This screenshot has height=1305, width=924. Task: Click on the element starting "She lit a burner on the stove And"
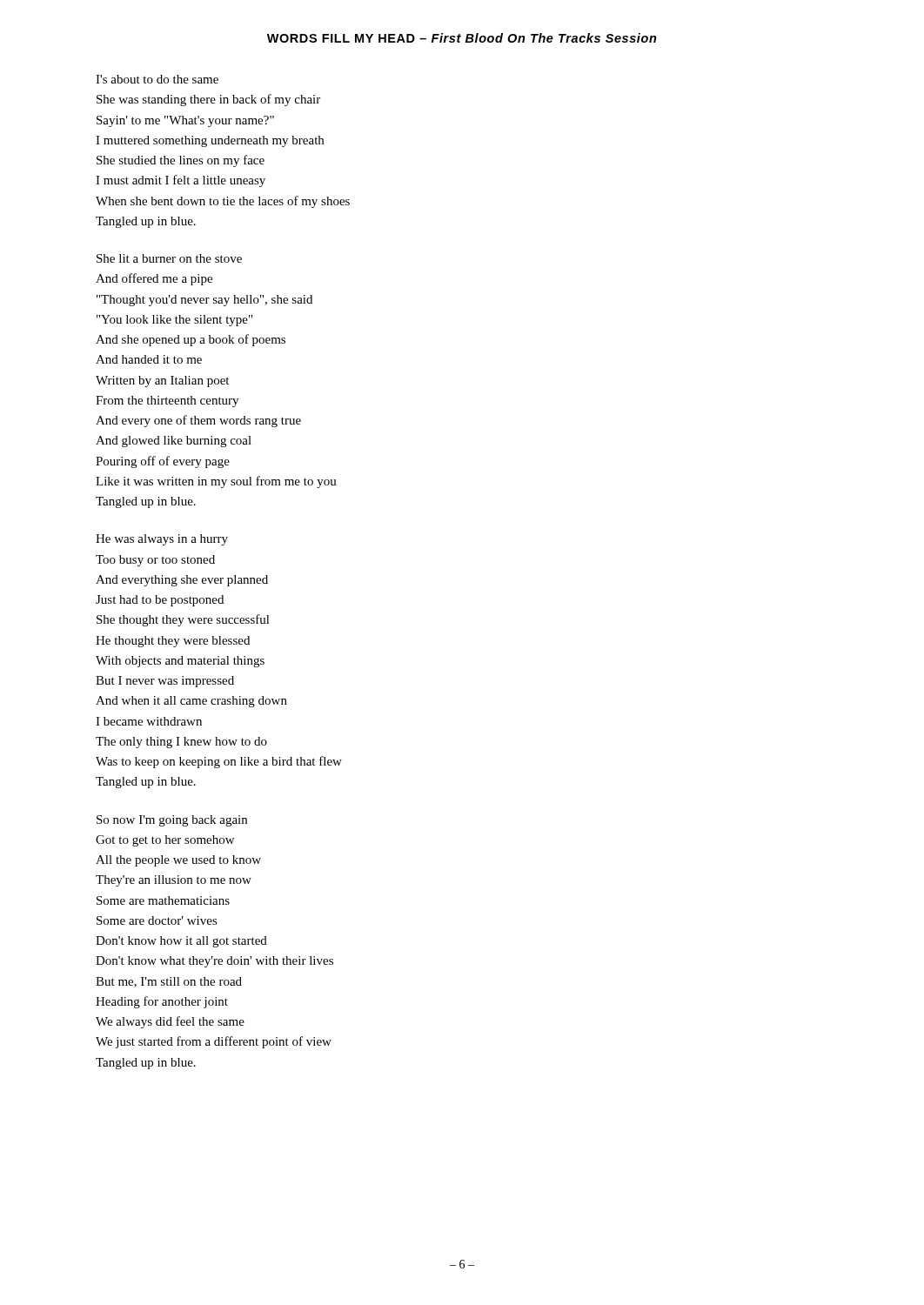point(169,258)
